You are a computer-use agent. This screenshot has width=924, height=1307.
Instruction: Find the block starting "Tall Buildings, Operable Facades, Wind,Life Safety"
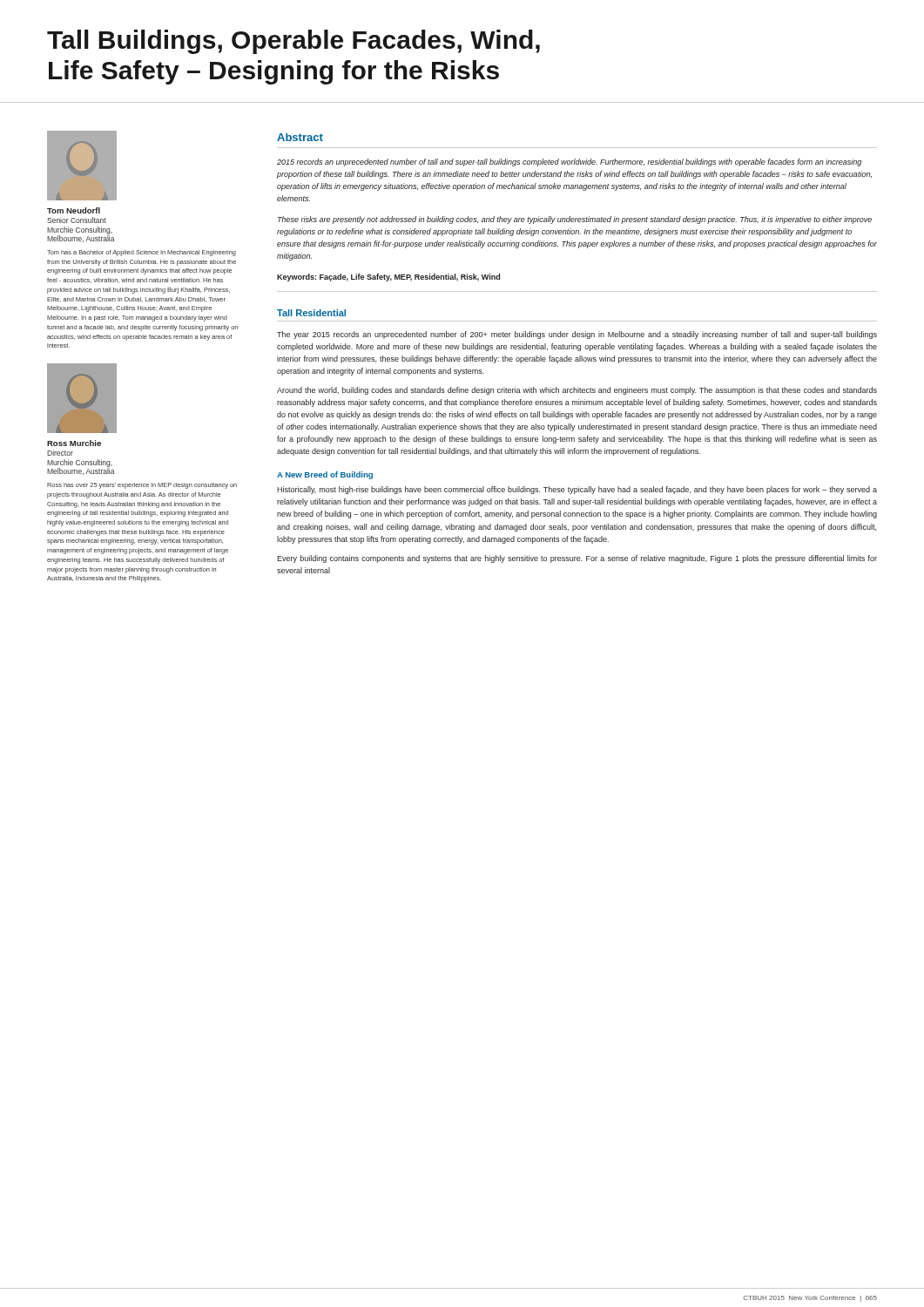pyautogui.click(x=462, y=55)
